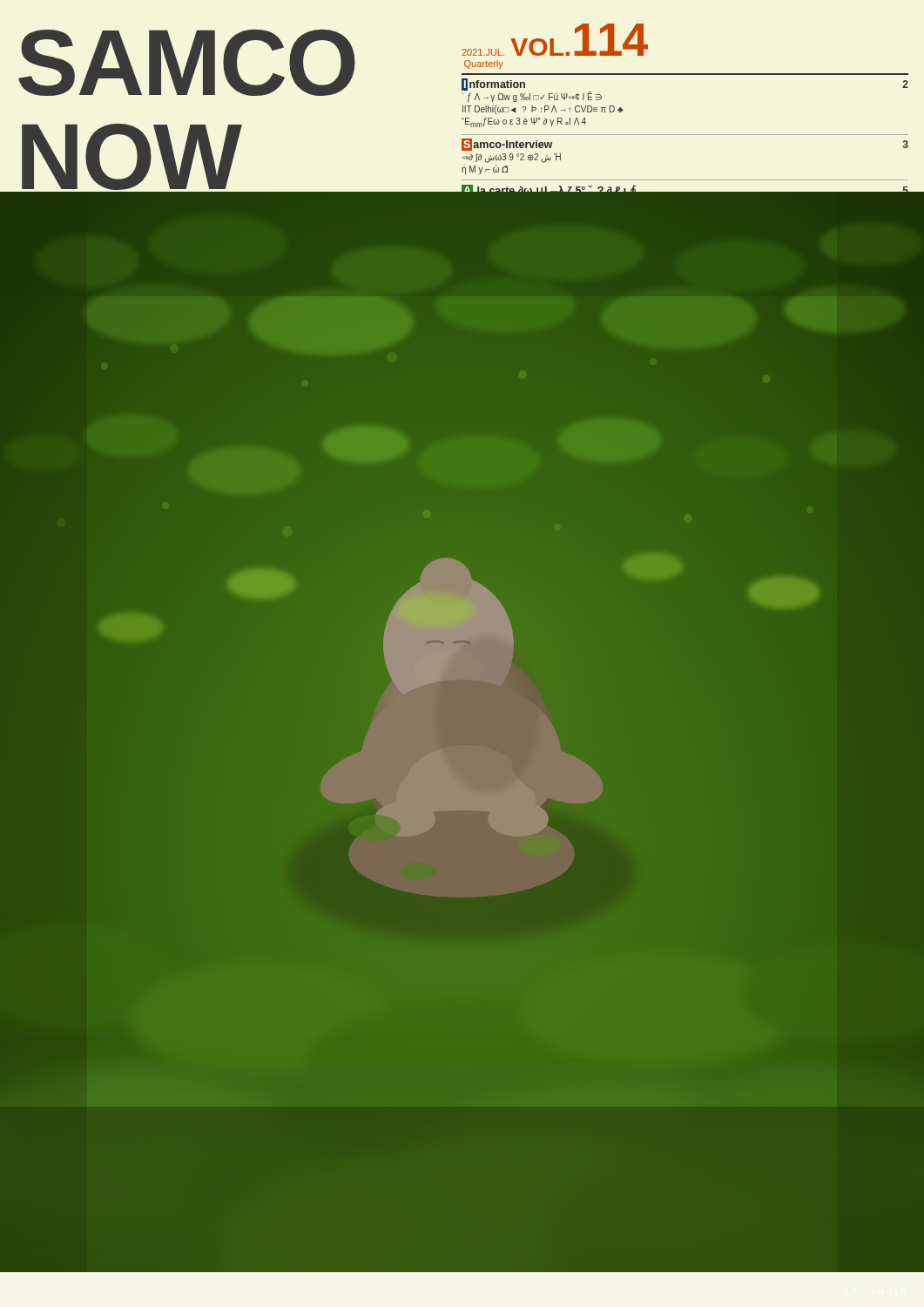Screen dimensions: 1307x924
Task: Click the photo
Action: (462, 732)
